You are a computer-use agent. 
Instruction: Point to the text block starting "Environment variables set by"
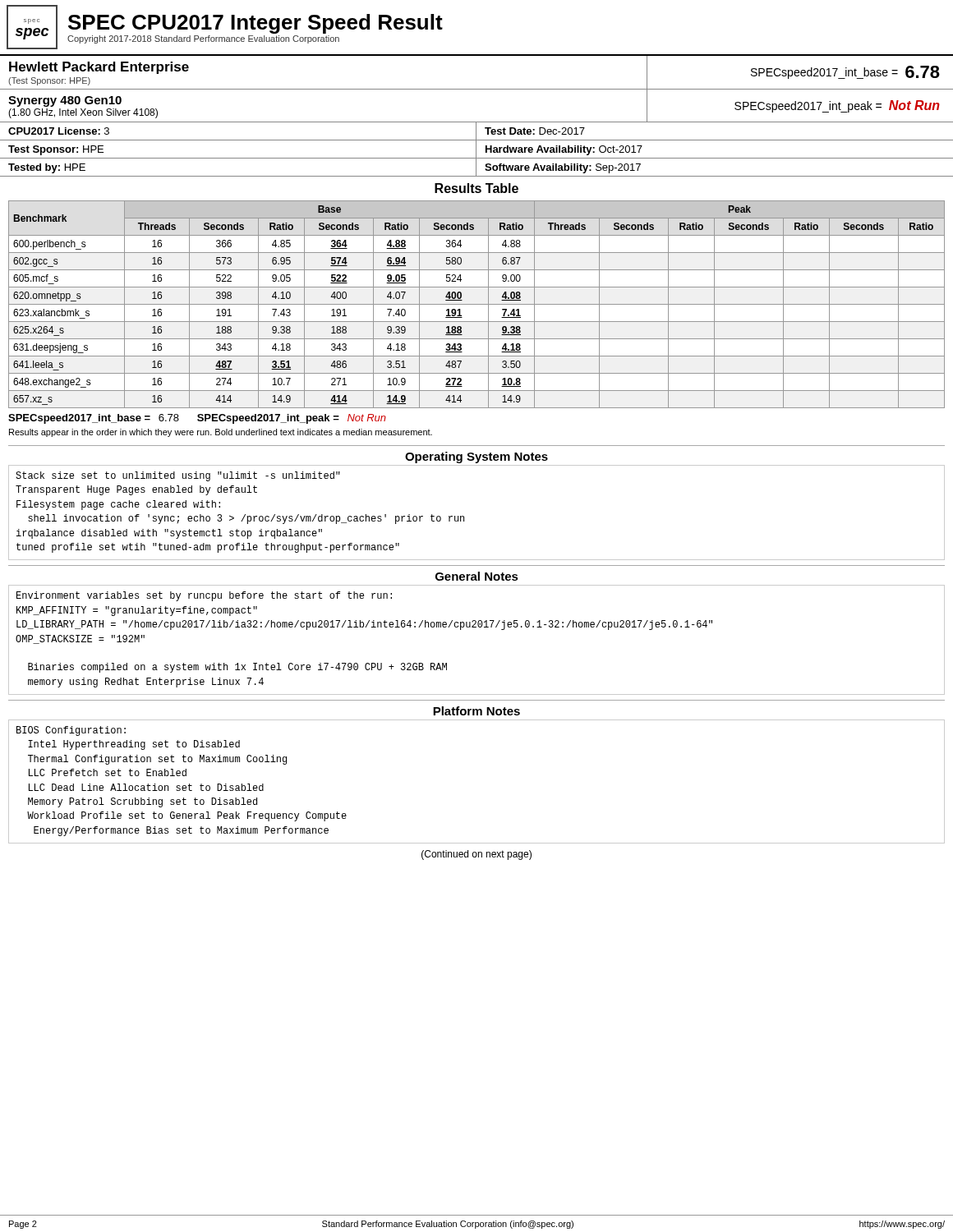click(x=204, y=596)
